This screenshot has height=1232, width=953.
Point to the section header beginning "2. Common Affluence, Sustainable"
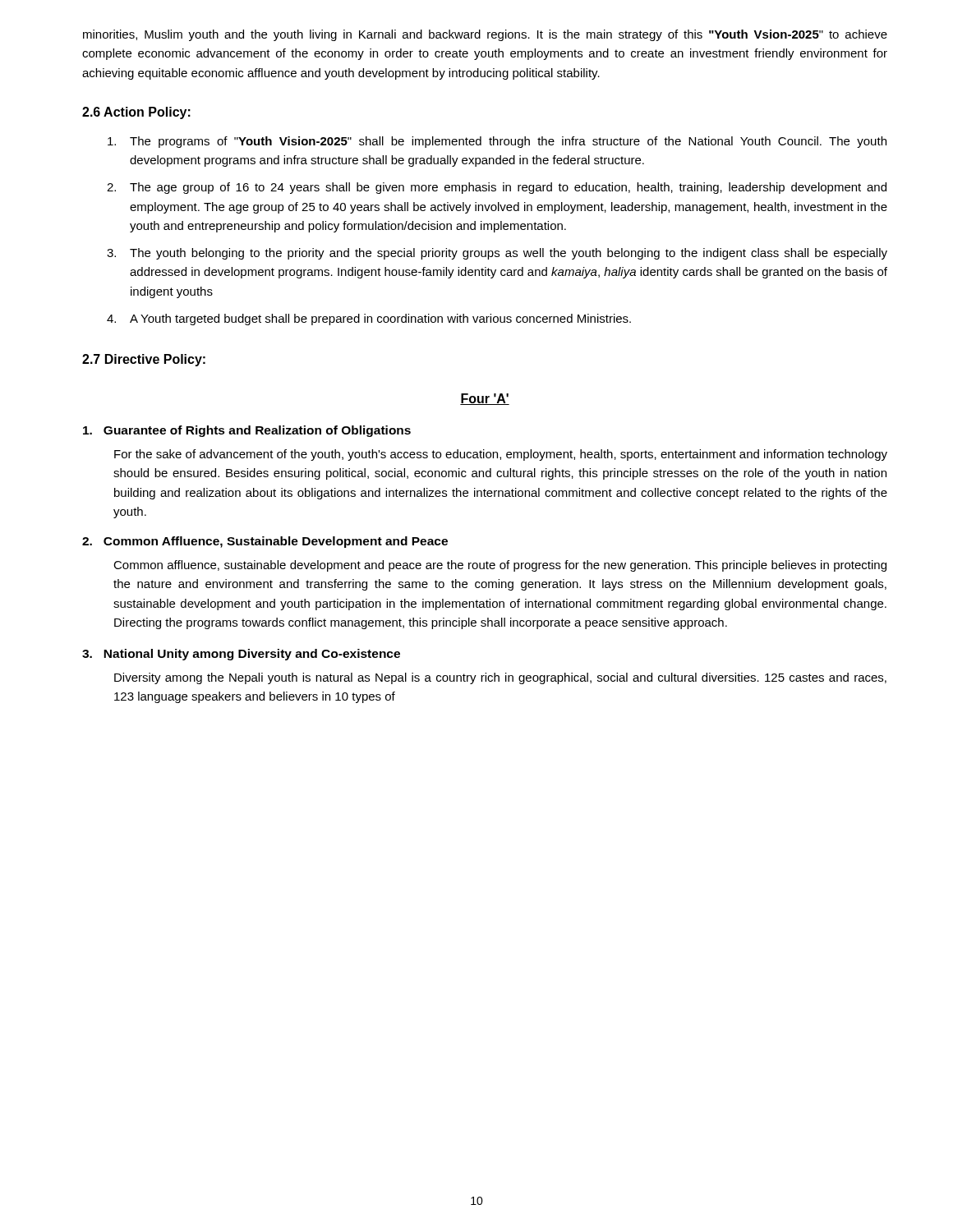[x=265, y=541]
